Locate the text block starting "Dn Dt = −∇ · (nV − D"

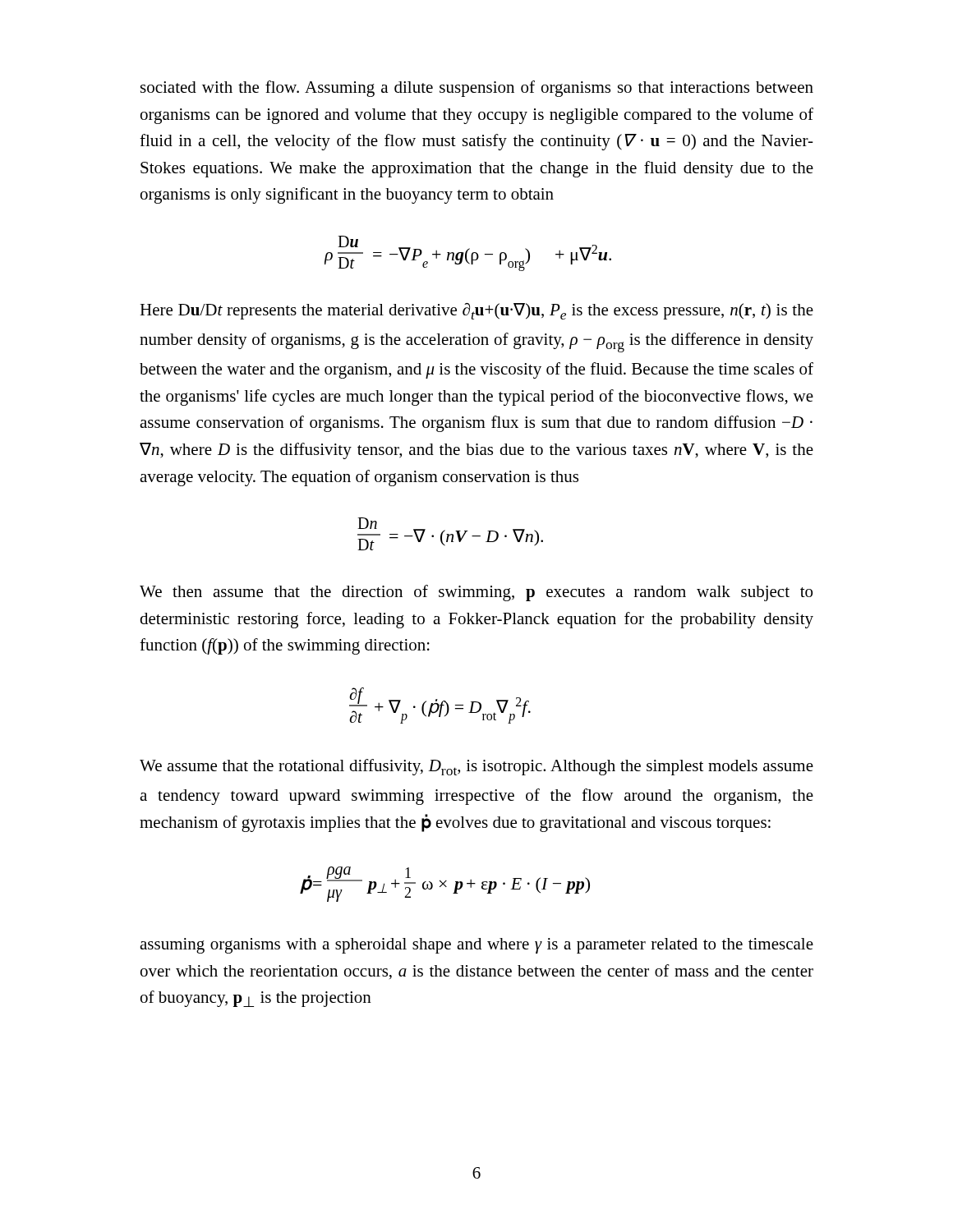pyautogui.click(x=476, y=534)
